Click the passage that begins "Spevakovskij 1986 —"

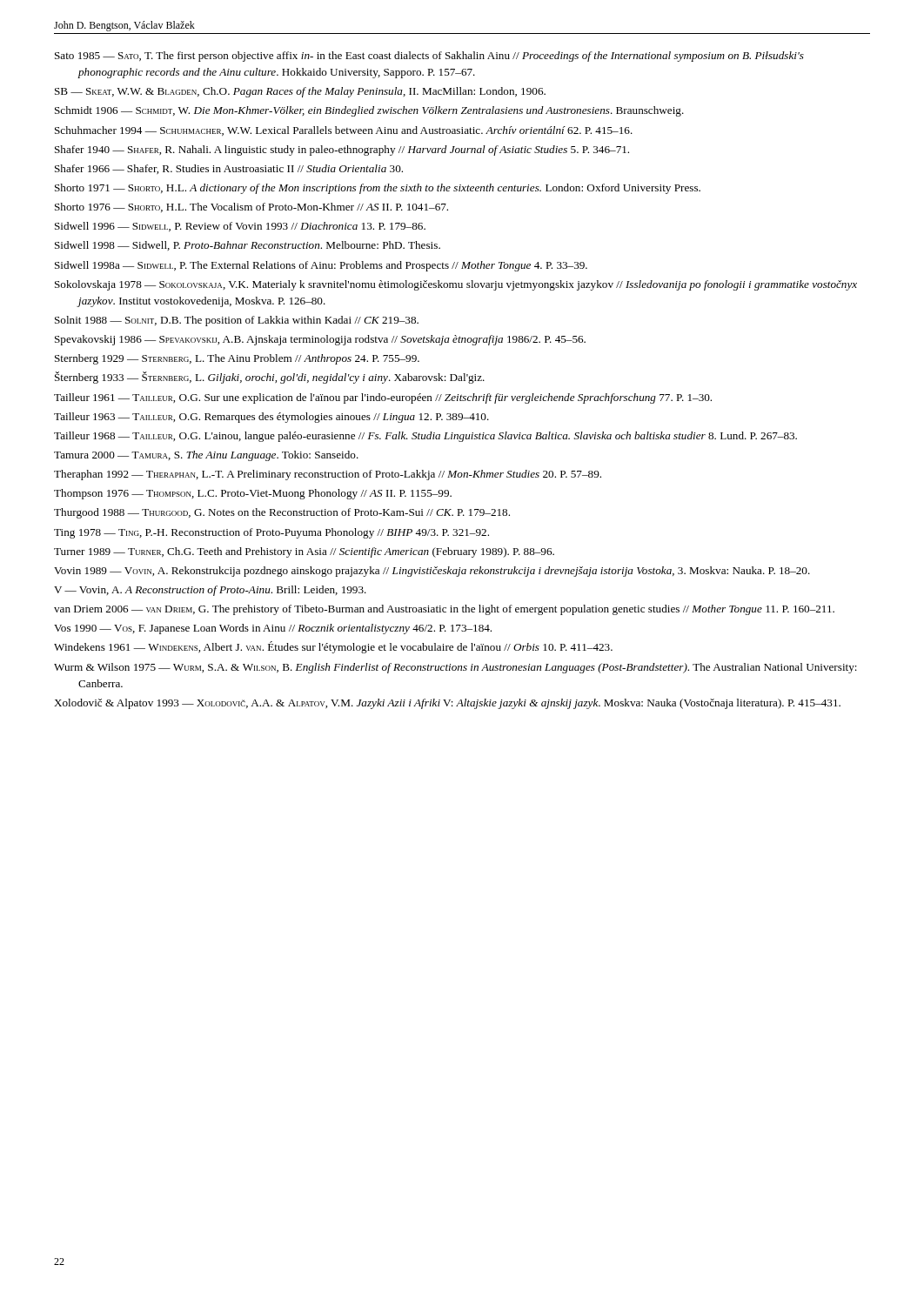coord(320,339)
